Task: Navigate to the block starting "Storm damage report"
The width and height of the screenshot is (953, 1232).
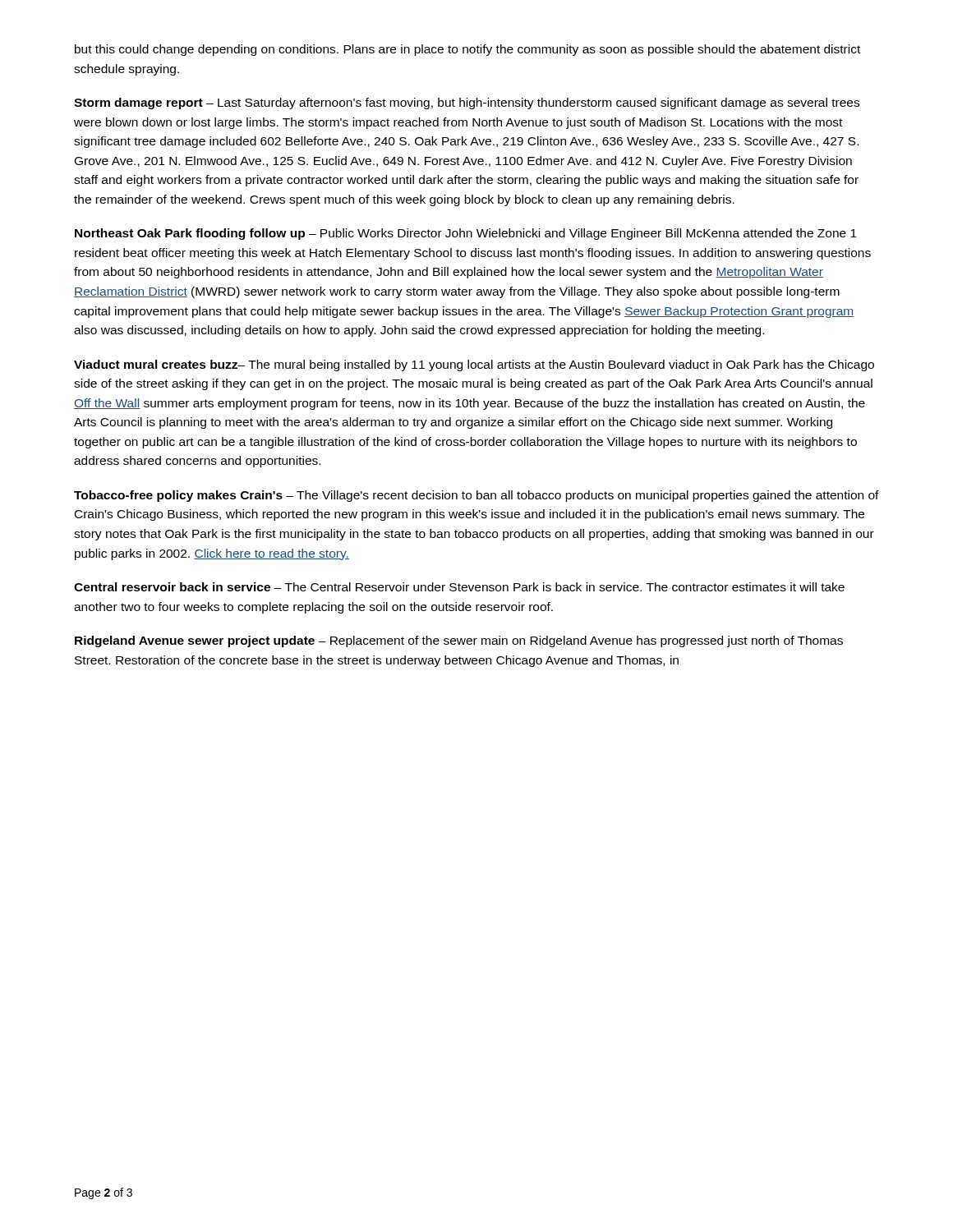Action: point(467,151)
